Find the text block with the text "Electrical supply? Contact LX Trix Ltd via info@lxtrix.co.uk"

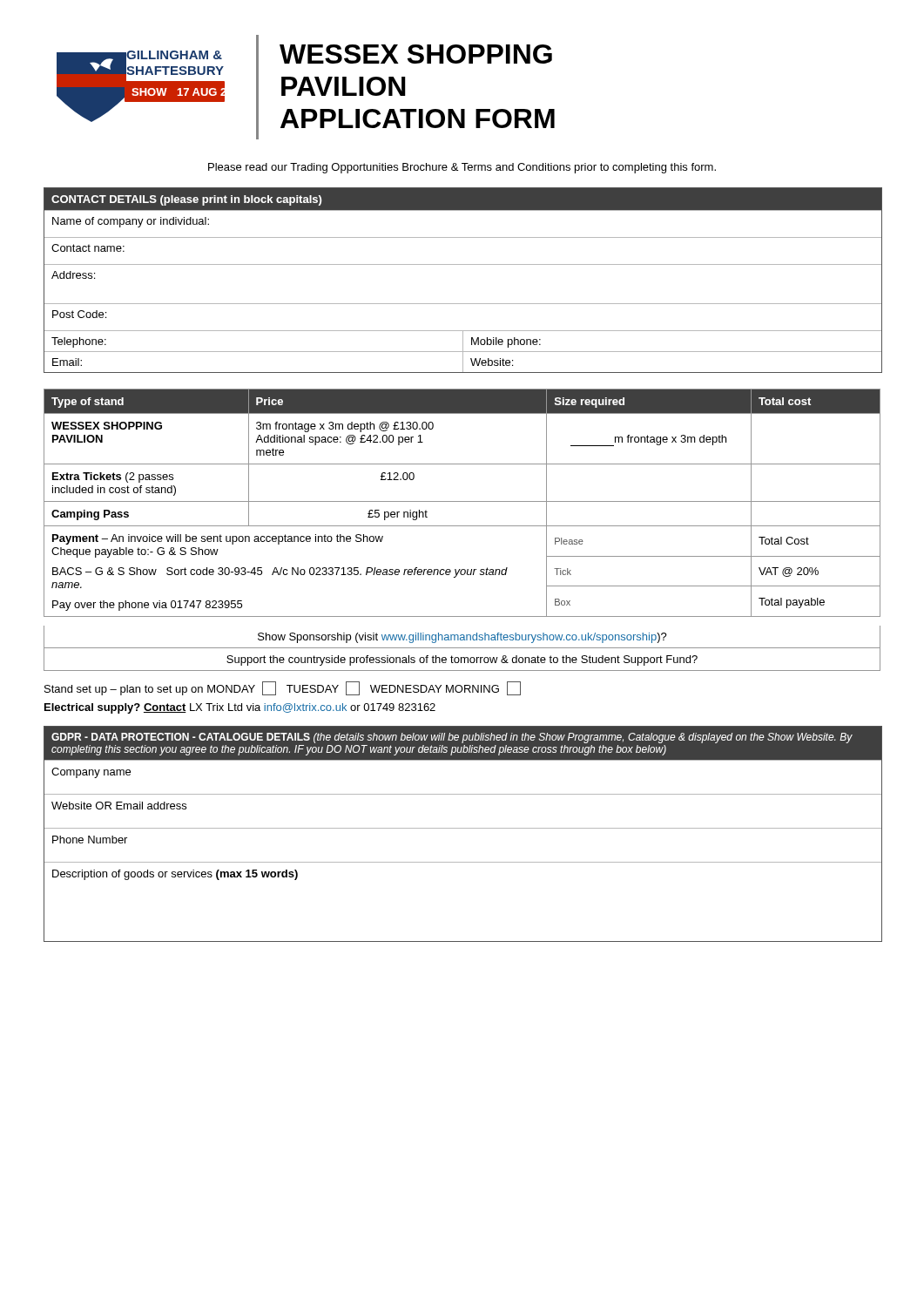(x=240, y=707)
